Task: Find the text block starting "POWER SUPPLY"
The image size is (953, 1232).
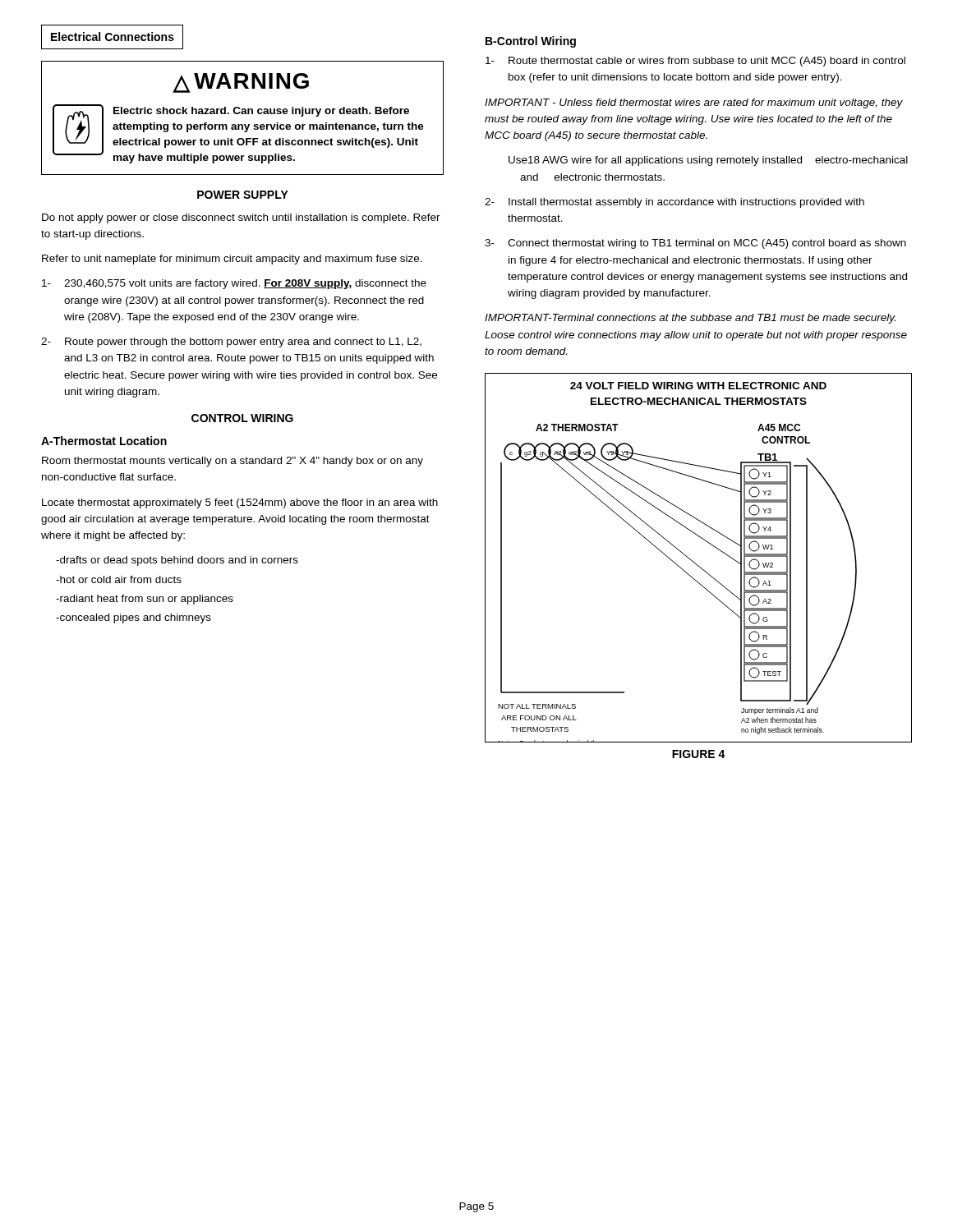Action: click(x=242, y=194)
